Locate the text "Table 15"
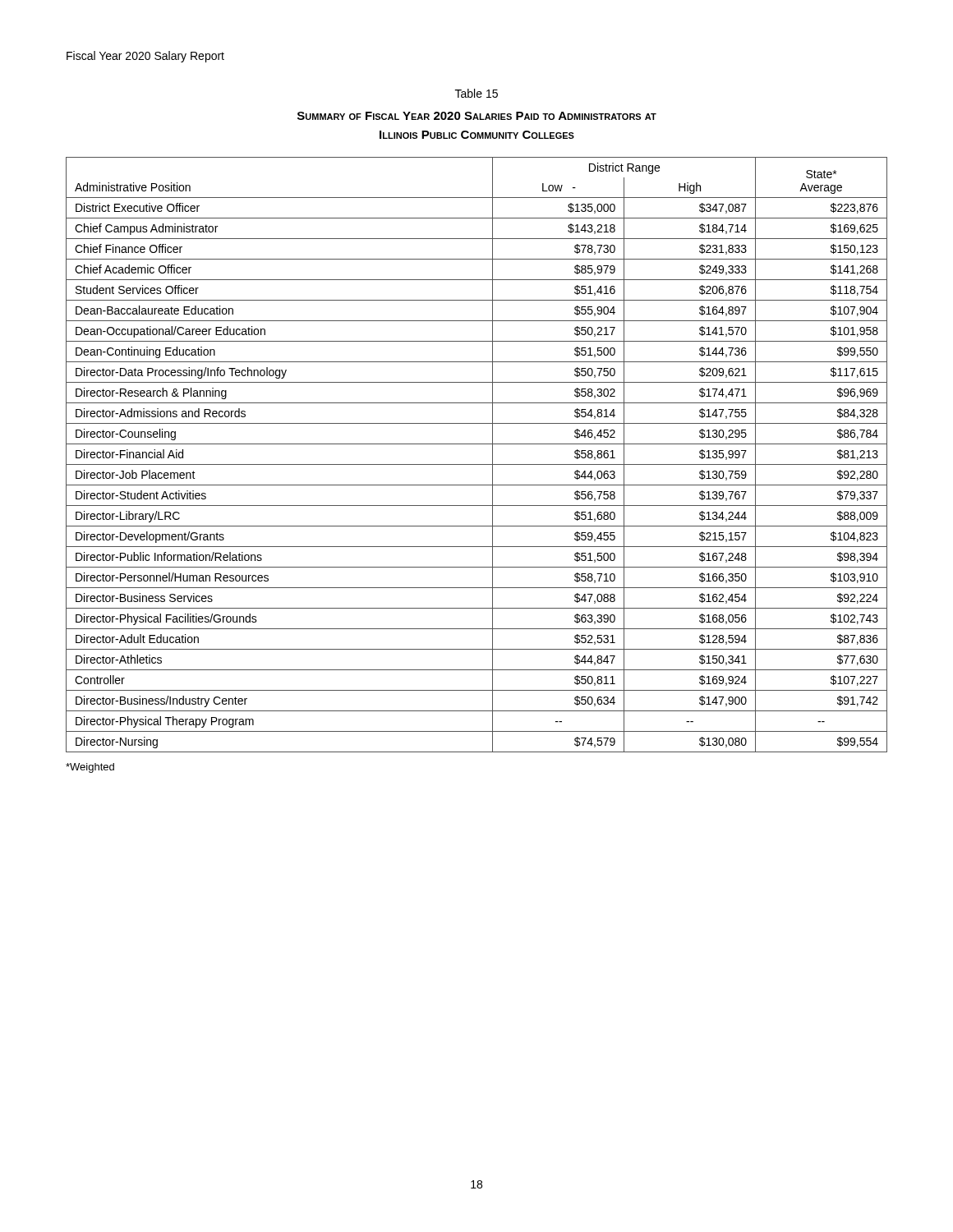The height and width of the screenshot is (1232, 953). point(476,94)
